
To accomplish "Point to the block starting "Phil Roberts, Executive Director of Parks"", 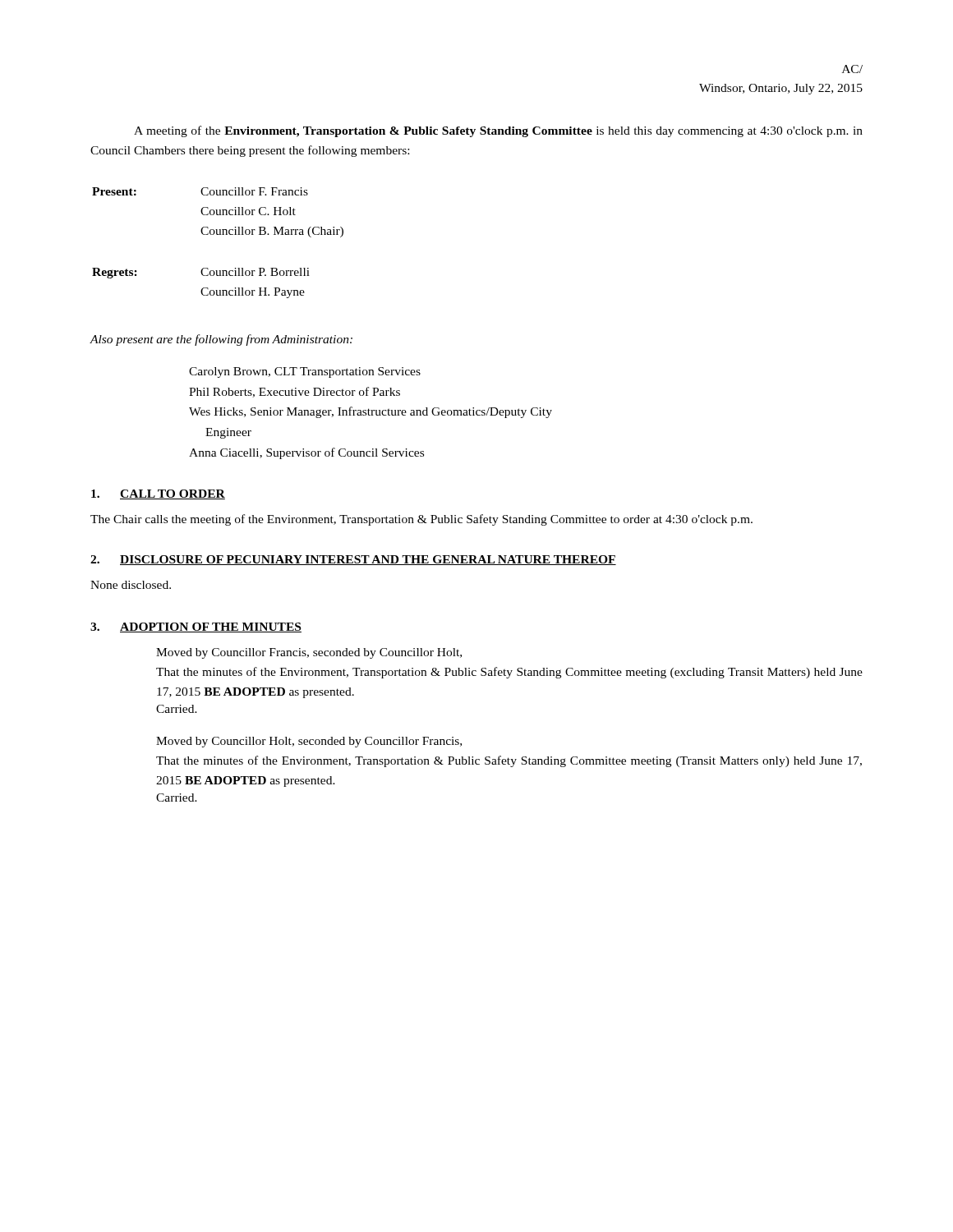I will pos(295,391).
